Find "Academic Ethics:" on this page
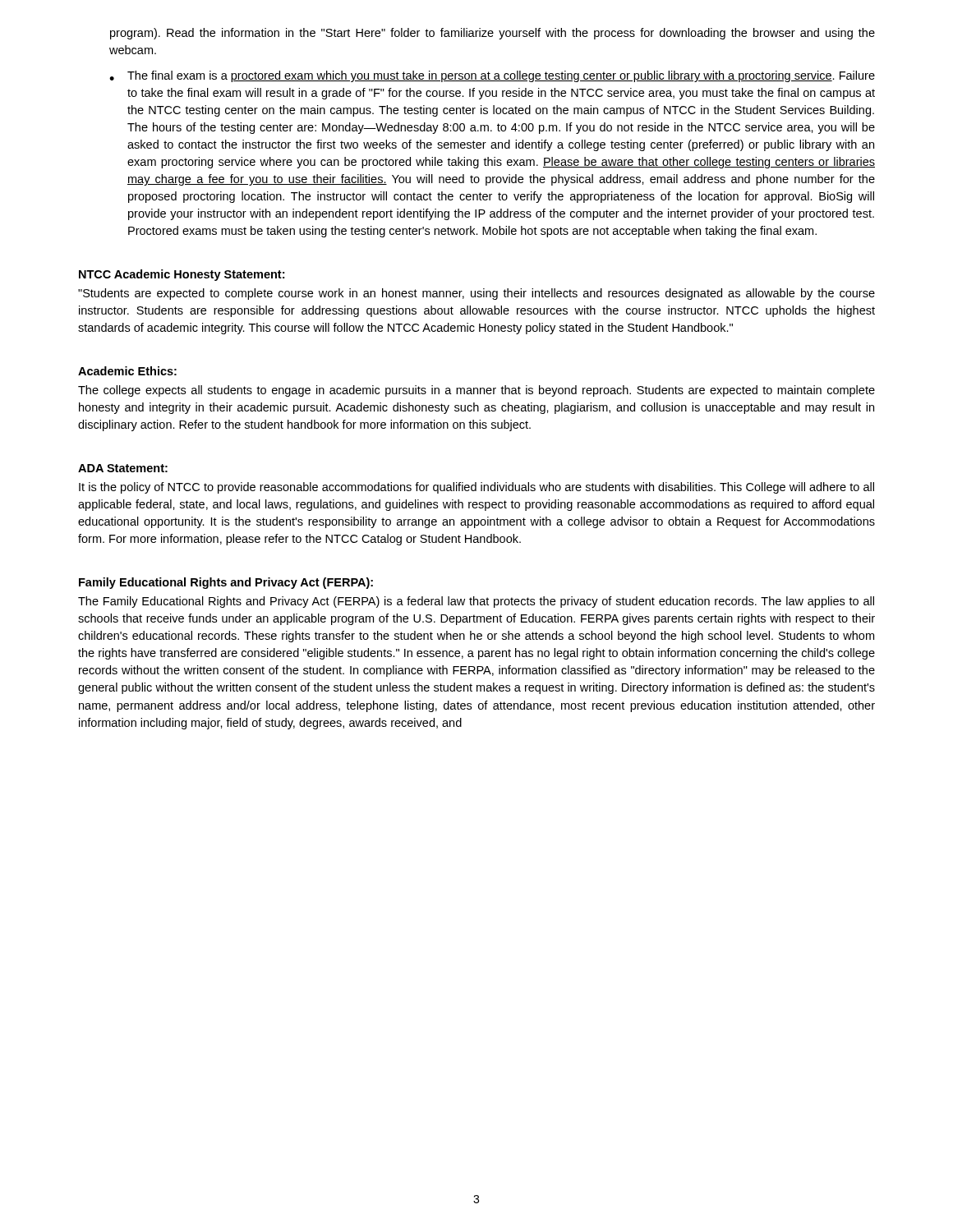Screen dimensions: 1232x953 click(x=128, y=371)
